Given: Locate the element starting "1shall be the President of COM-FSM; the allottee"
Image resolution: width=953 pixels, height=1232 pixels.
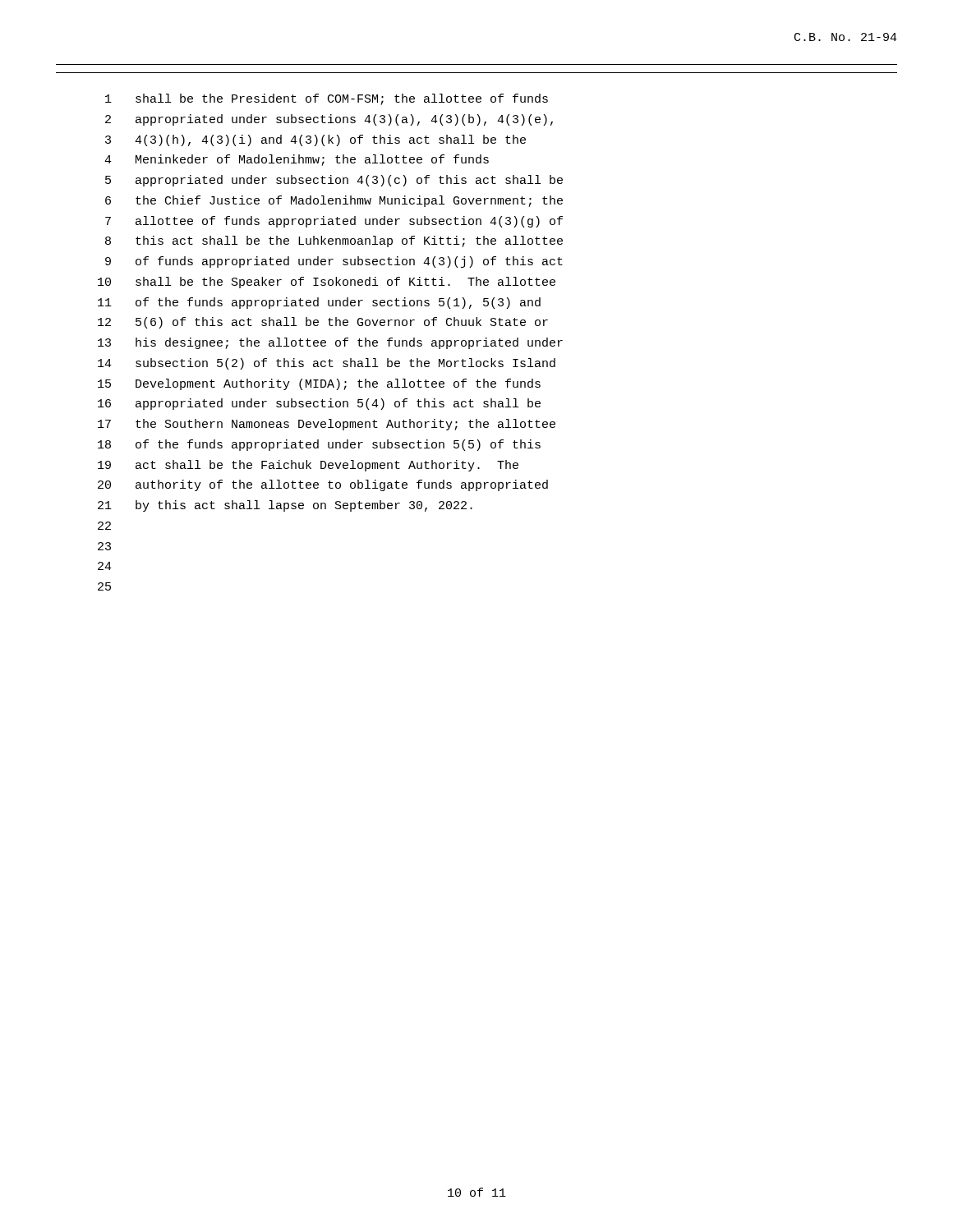Looking at the screenshot, I should (476, 344).
